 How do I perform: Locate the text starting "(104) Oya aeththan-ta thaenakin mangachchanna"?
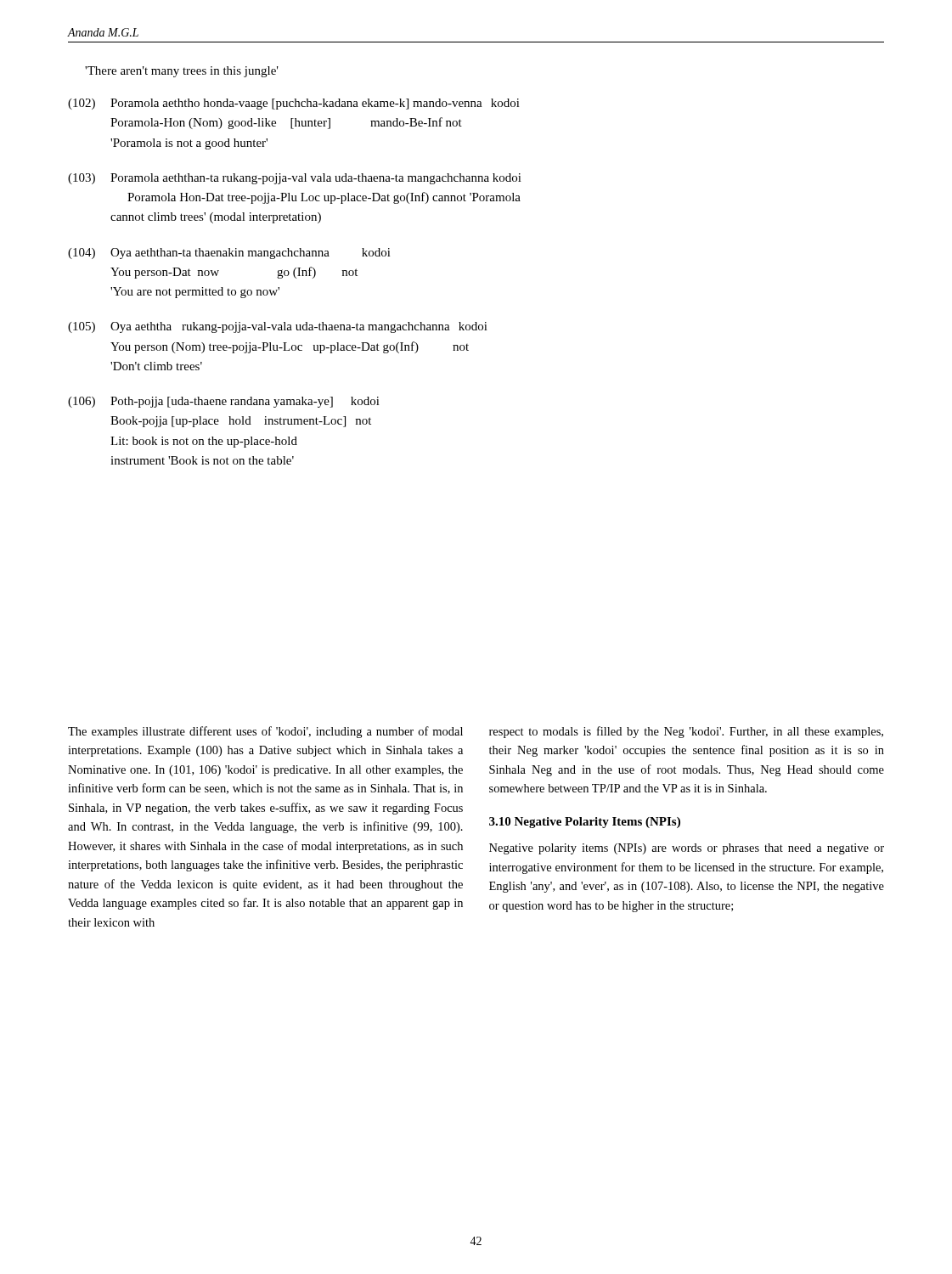(x=229, y=254)
